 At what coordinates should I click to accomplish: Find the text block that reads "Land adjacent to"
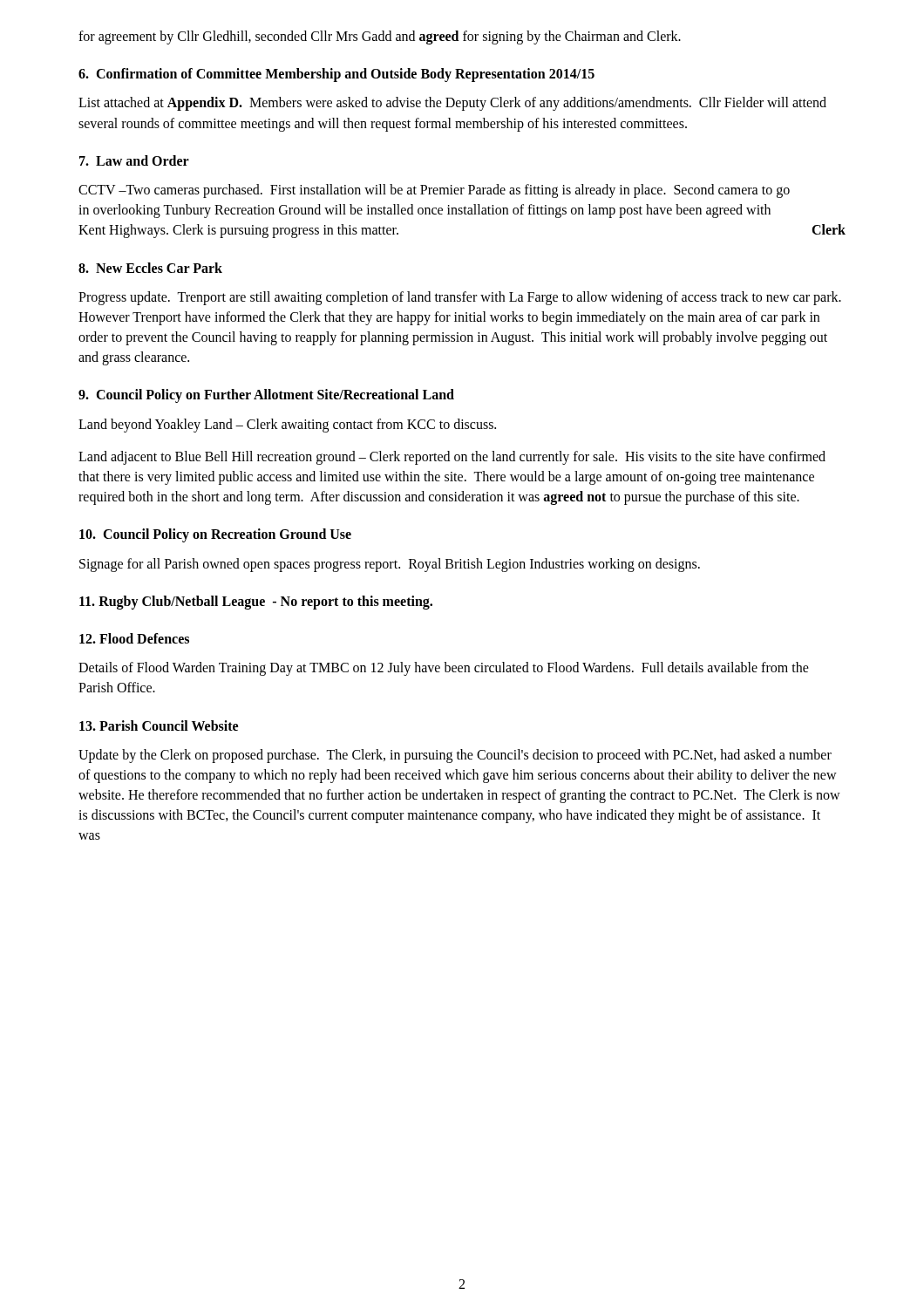452,477
